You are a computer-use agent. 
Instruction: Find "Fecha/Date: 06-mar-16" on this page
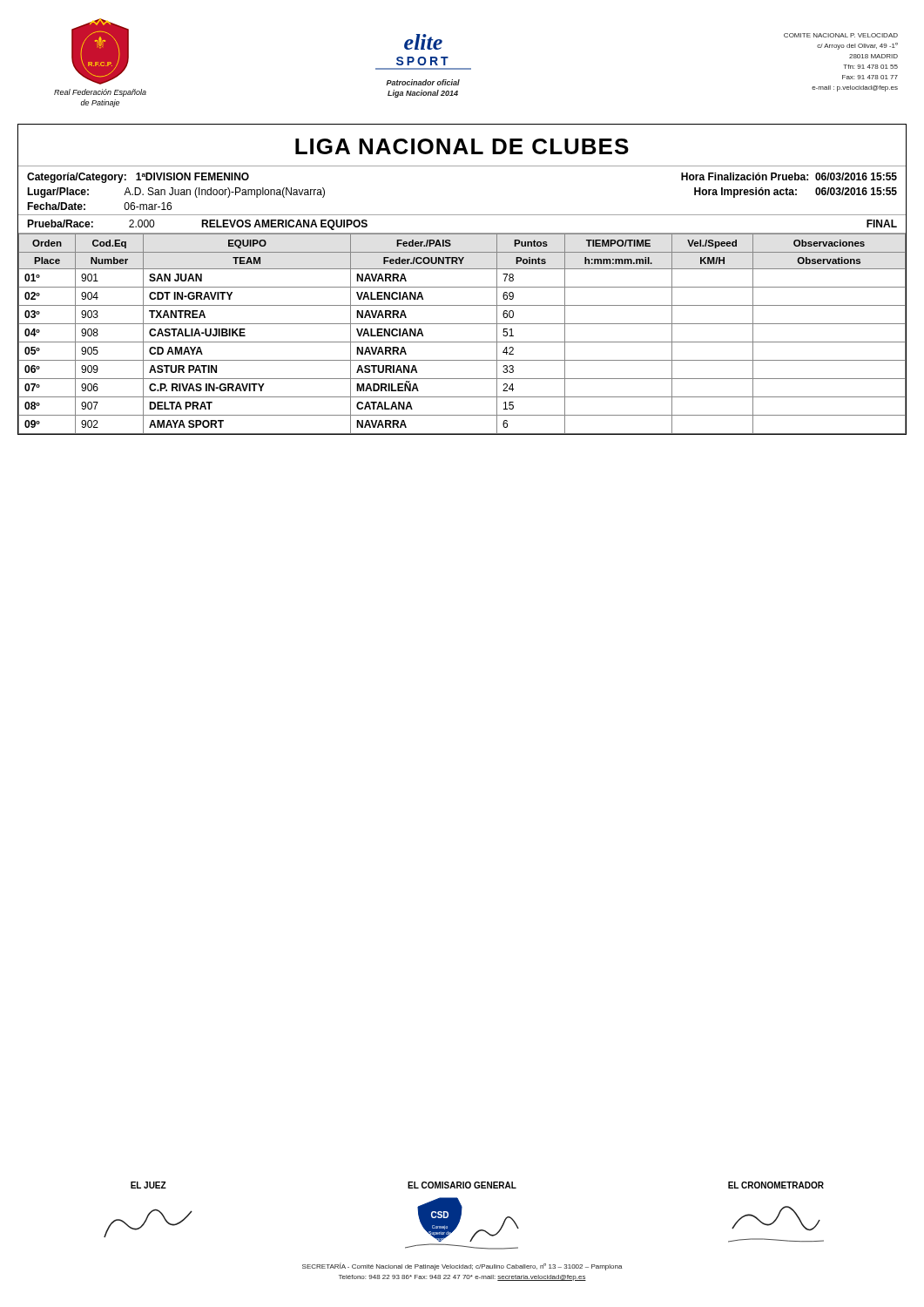[x=100, y=207]
